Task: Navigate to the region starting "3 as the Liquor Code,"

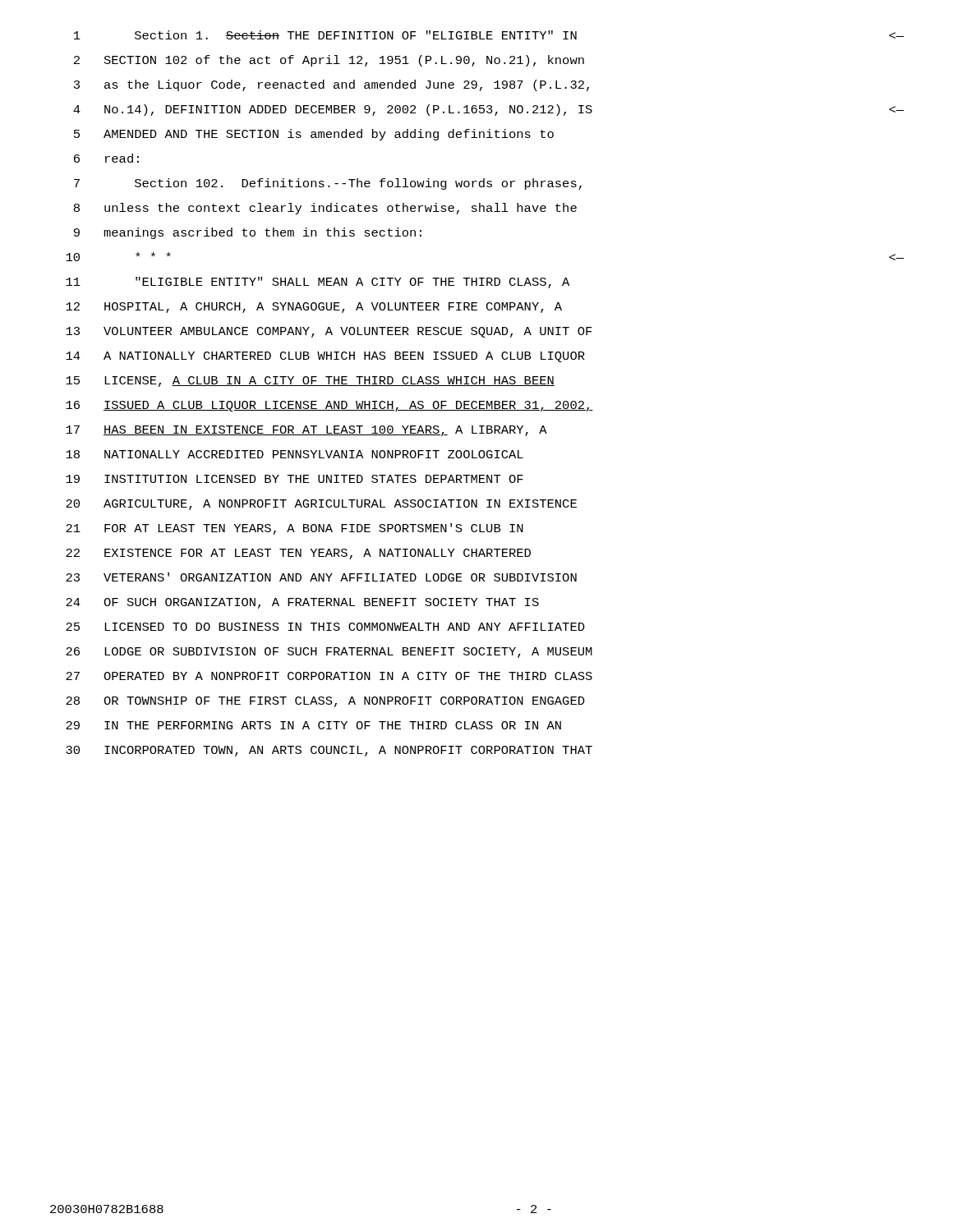Action: click(x=460, y=85)
